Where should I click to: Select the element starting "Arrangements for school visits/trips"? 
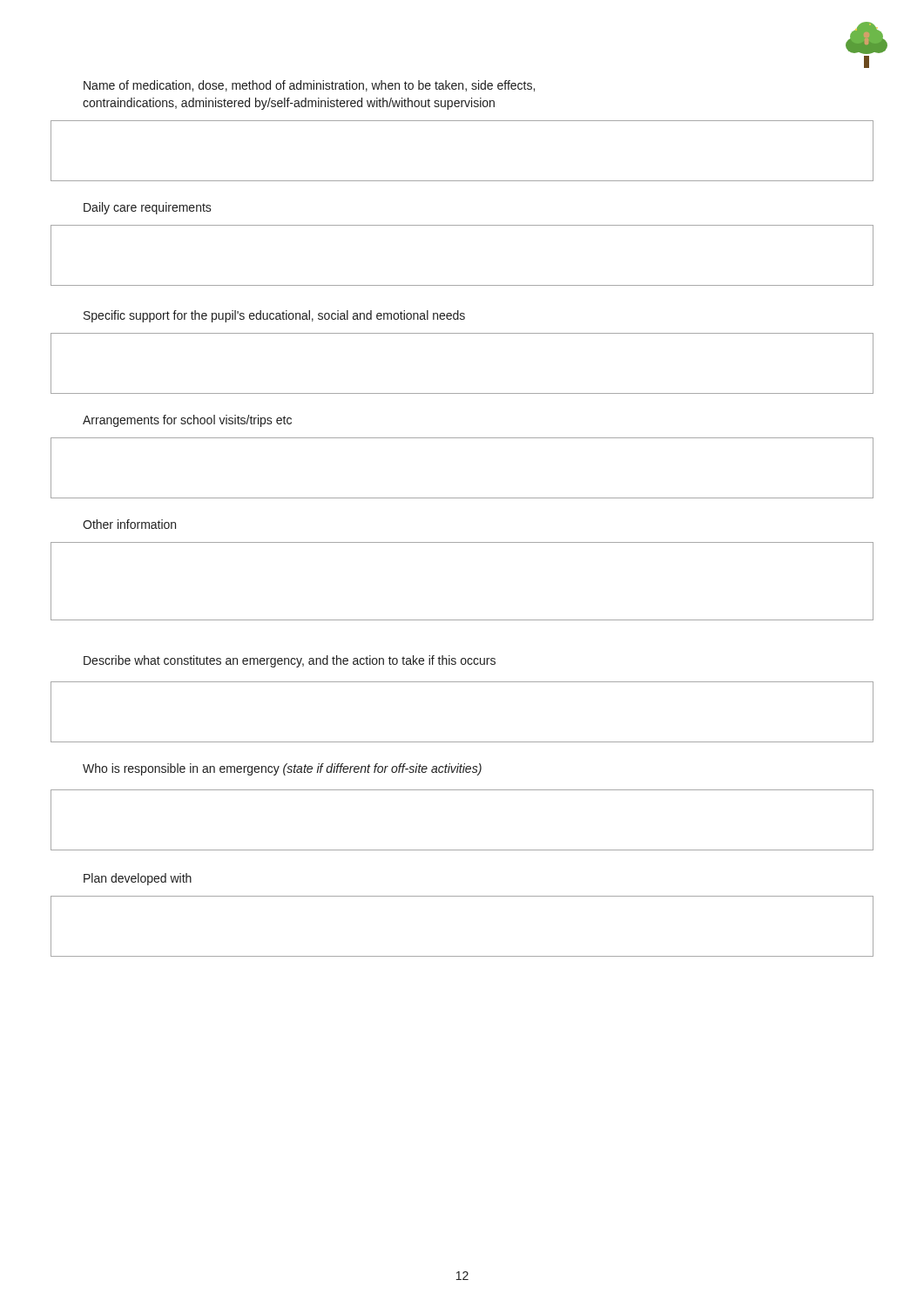[x=187, y=420]
